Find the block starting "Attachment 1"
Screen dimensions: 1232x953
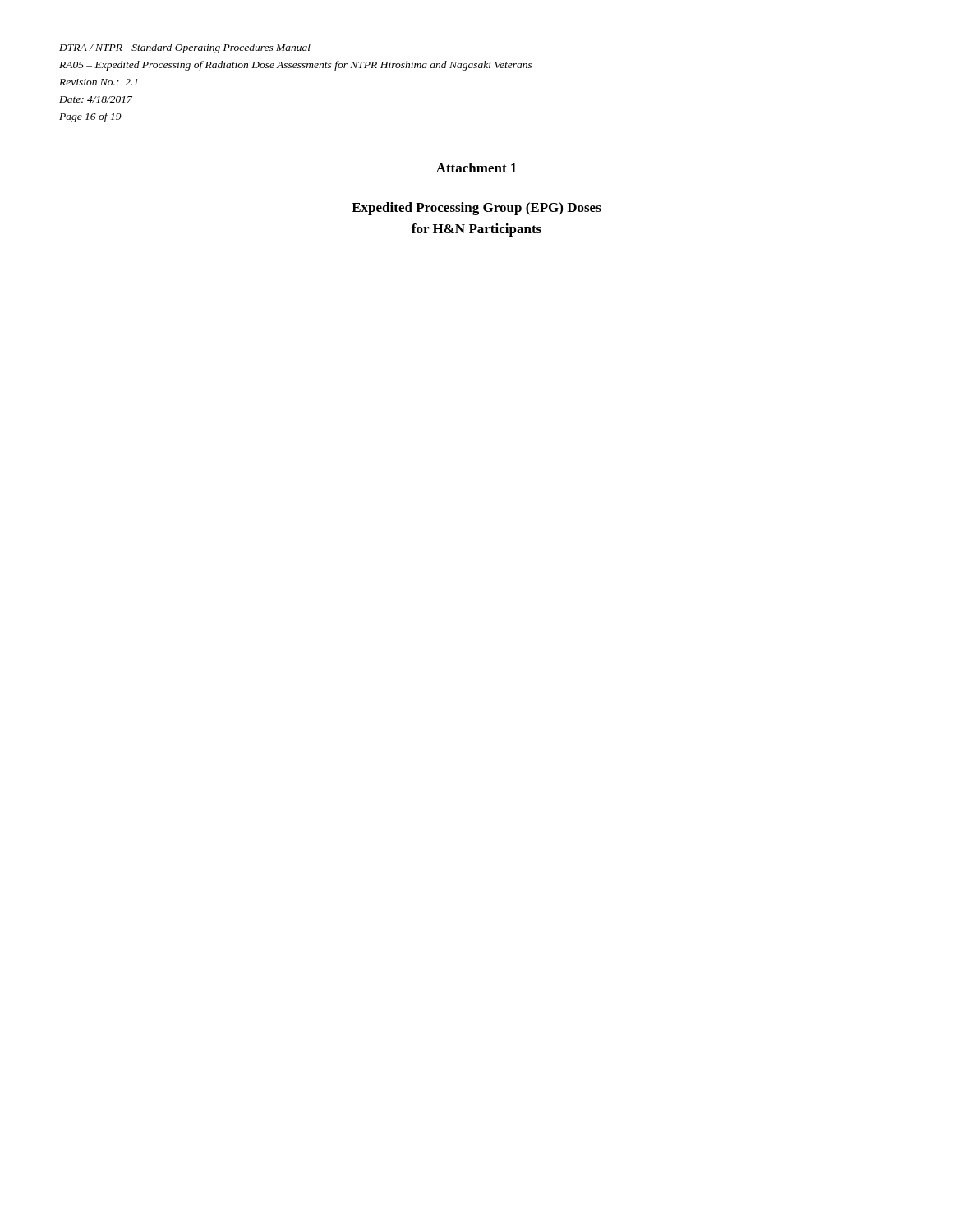[476, 168]
